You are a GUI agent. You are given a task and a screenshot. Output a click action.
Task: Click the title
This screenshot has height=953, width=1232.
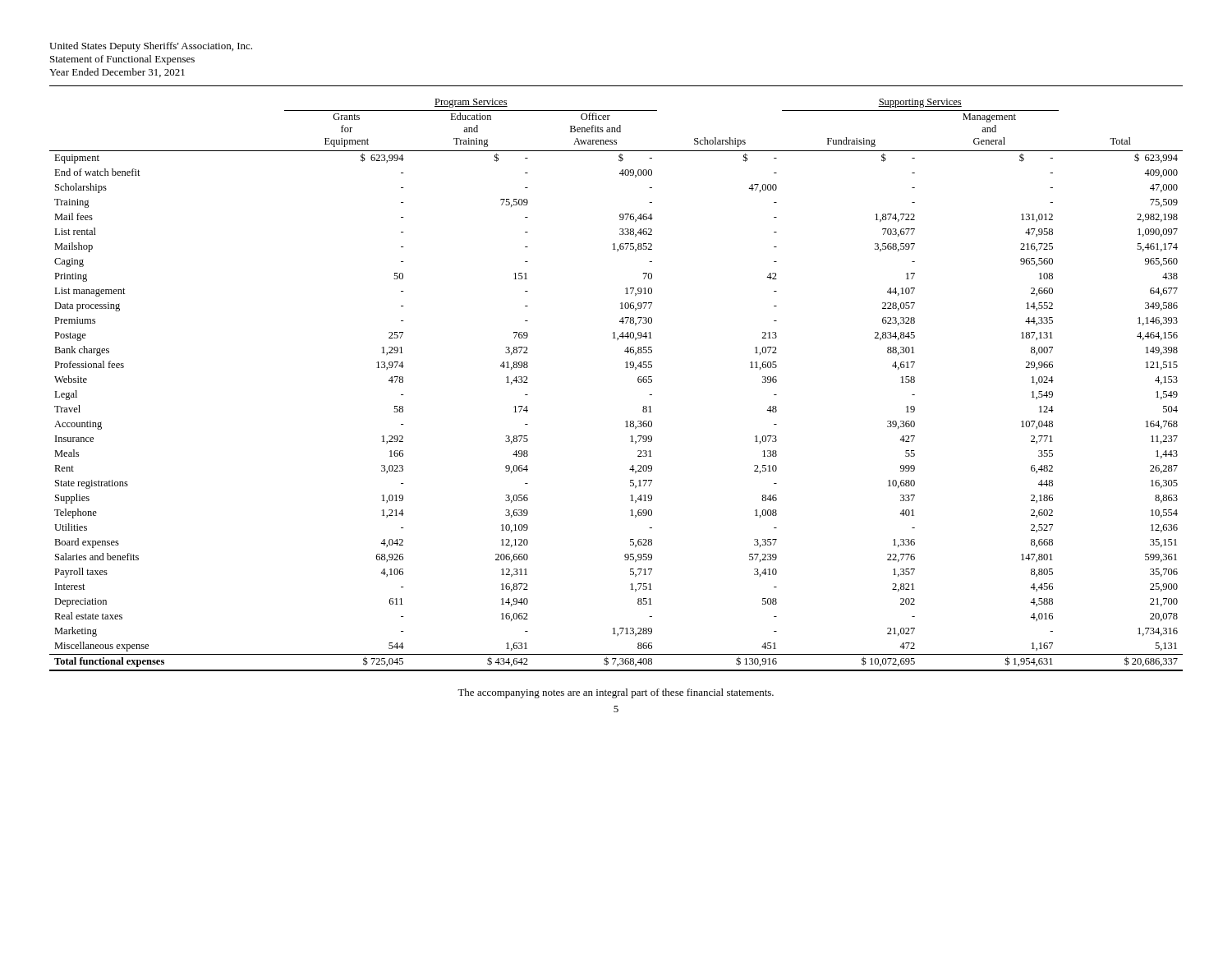coord(151,46)
